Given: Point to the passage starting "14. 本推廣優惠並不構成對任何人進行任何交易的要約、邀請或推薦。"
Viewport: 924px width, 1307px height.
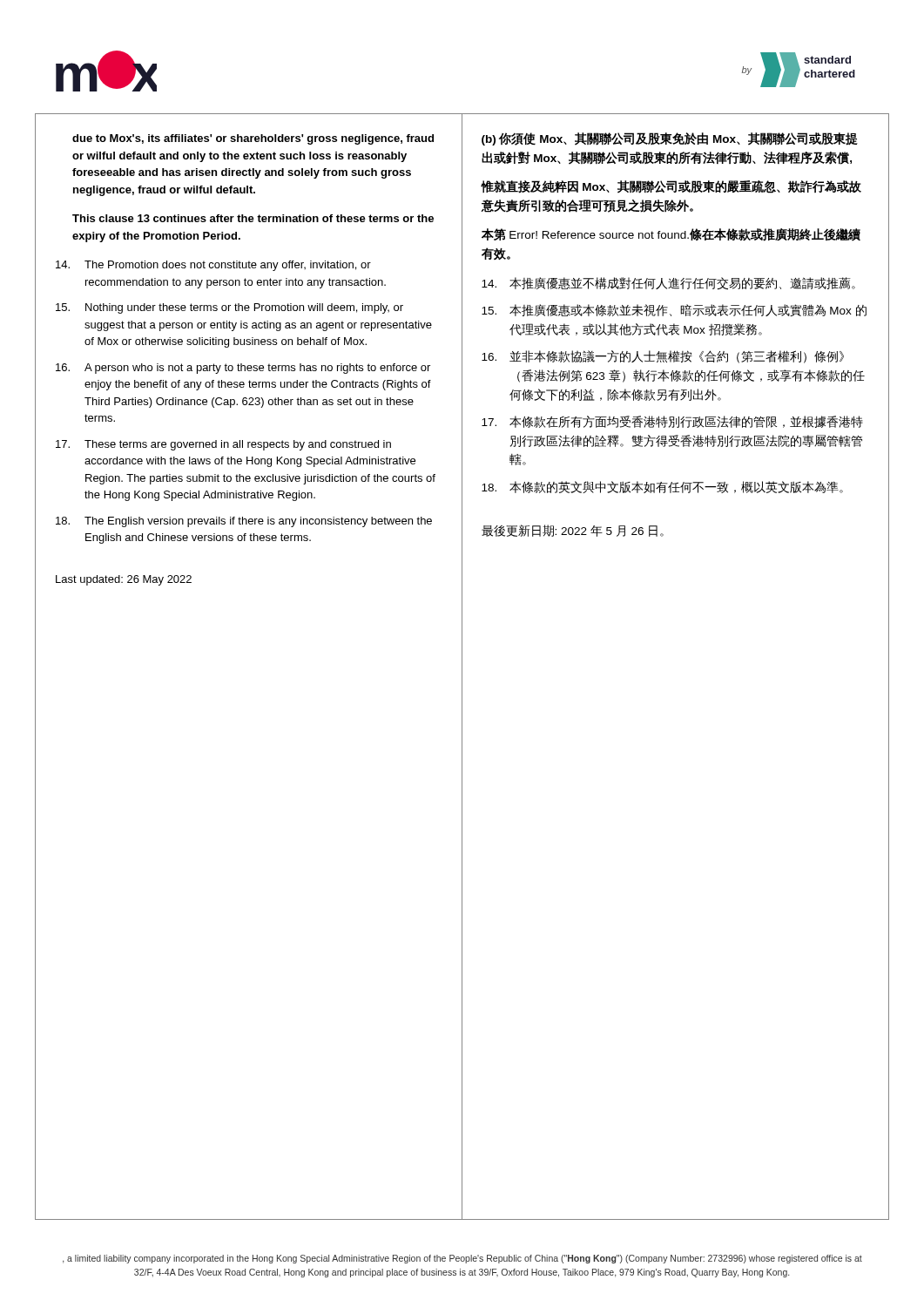Looking at the screenshot, I should click(x=672, y=283).
